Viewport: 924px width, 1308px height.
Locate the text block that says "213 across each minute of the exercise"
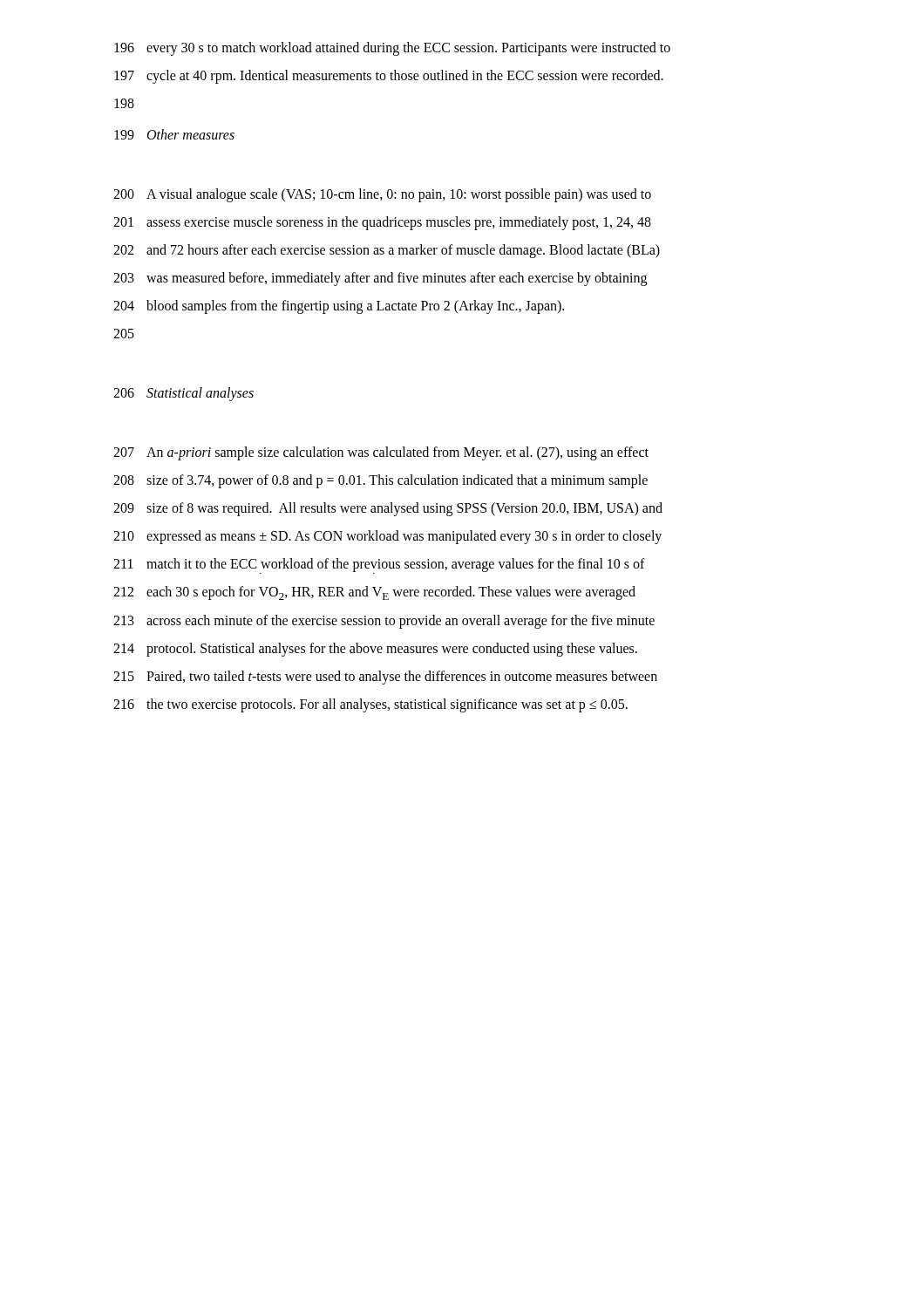(x=471, y=621)
